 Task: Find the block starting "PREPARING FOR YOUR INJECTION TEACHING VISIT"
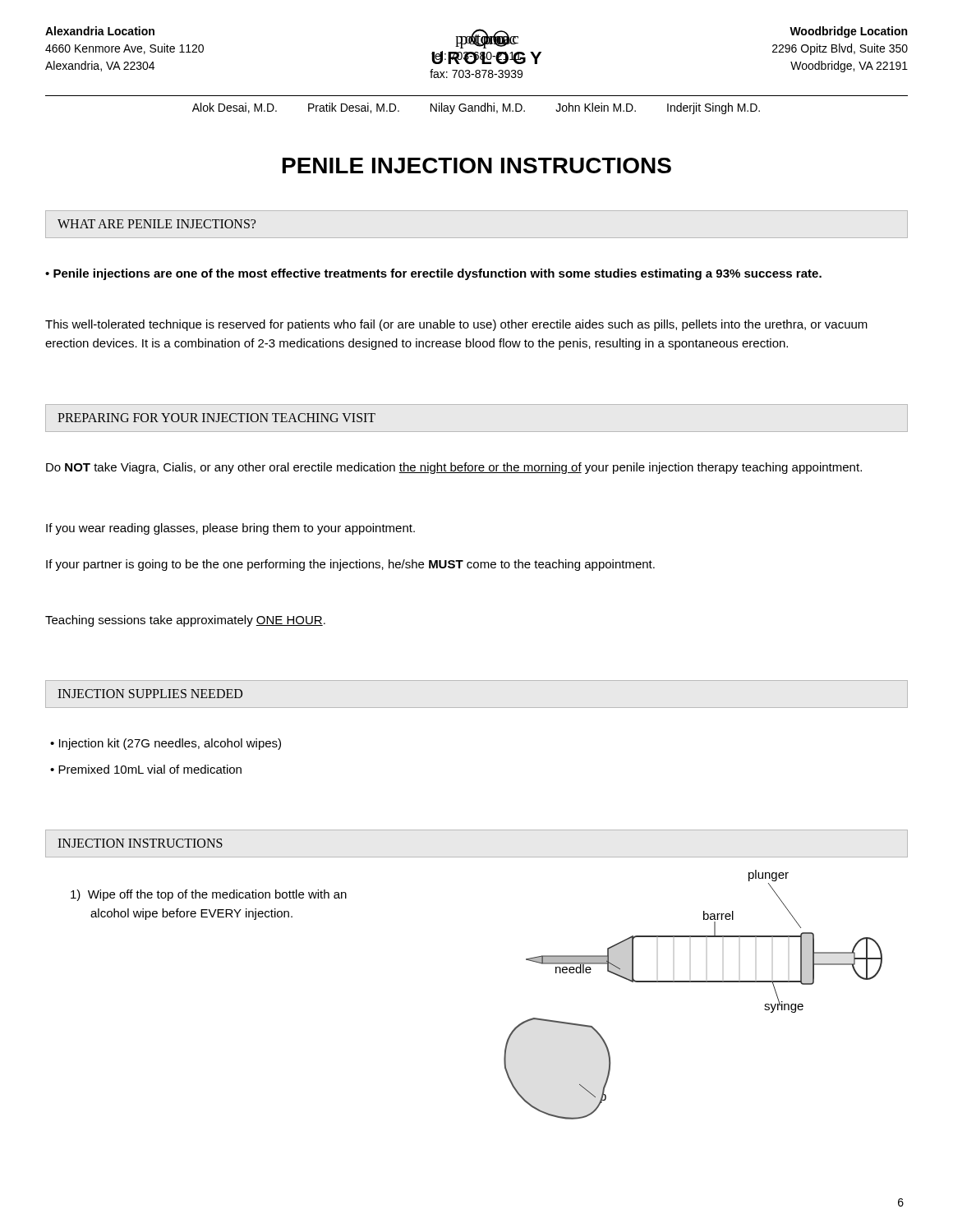click(216, 418)
